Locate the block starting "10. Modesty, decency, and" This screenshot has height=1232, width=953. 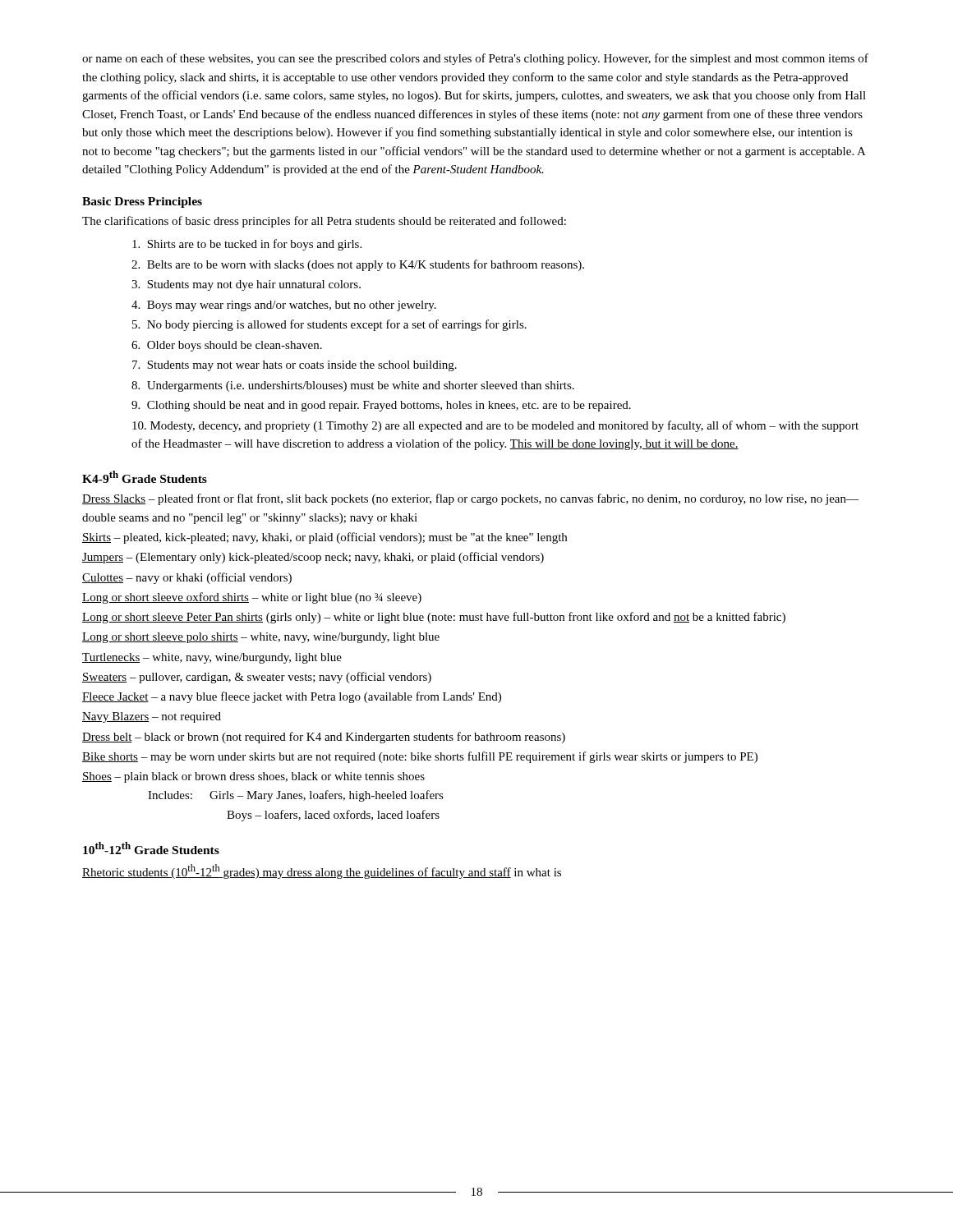(495, 434)
